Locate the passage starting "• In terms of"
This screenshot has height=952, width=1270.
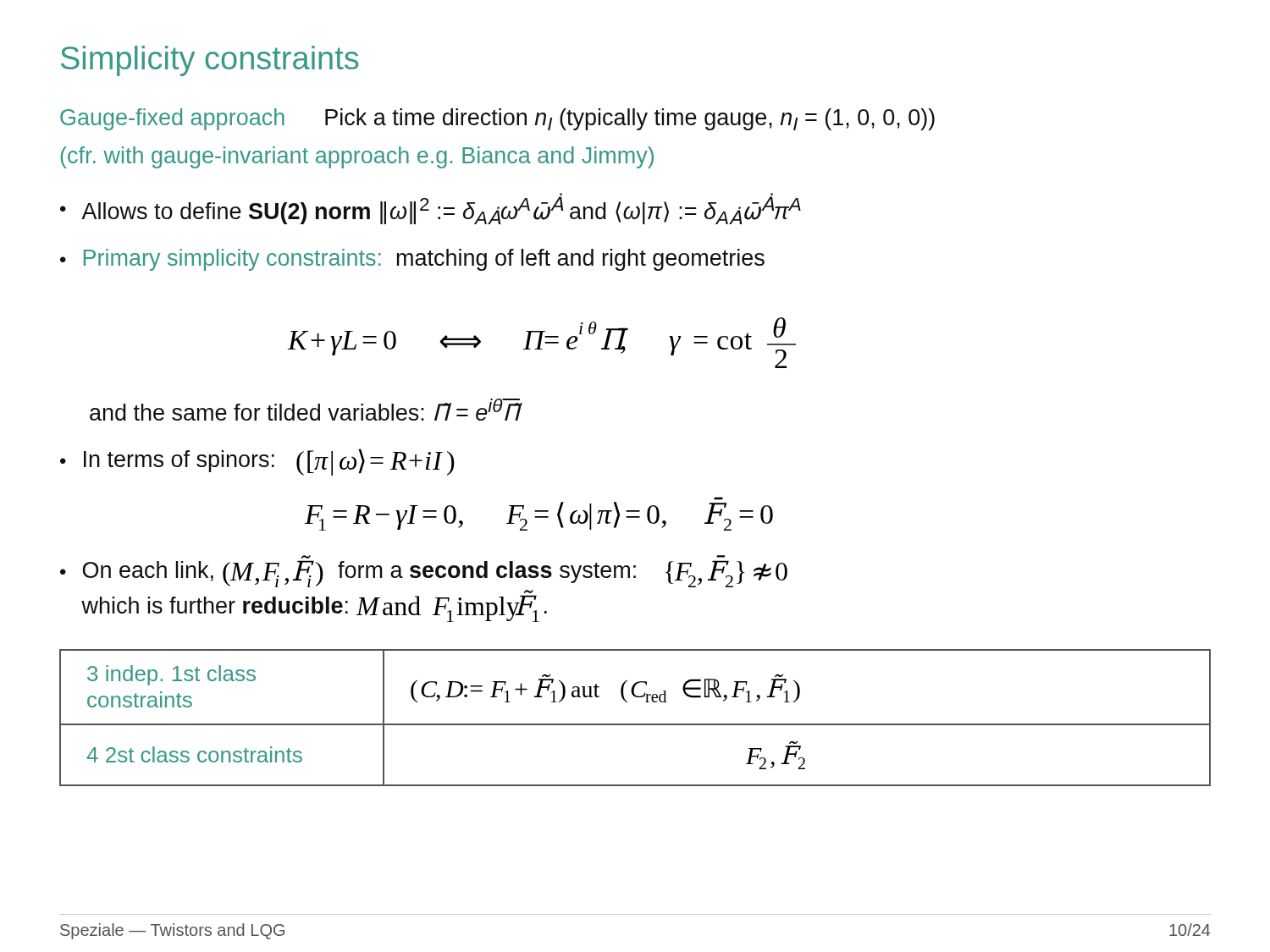point(257,462)
